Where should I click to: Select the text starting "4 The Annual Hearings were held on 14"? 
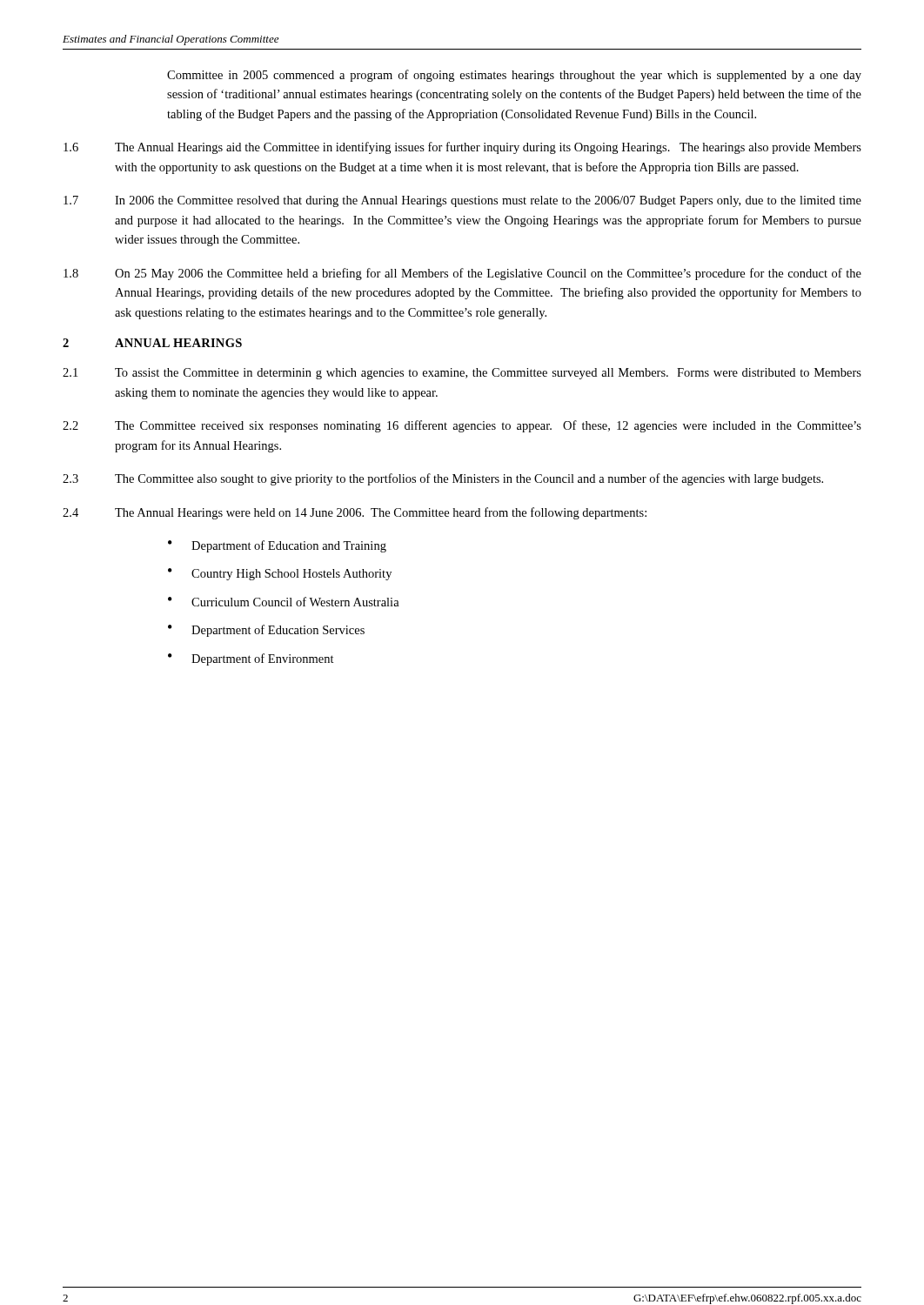pyautogui.click(x=462, y=512)
